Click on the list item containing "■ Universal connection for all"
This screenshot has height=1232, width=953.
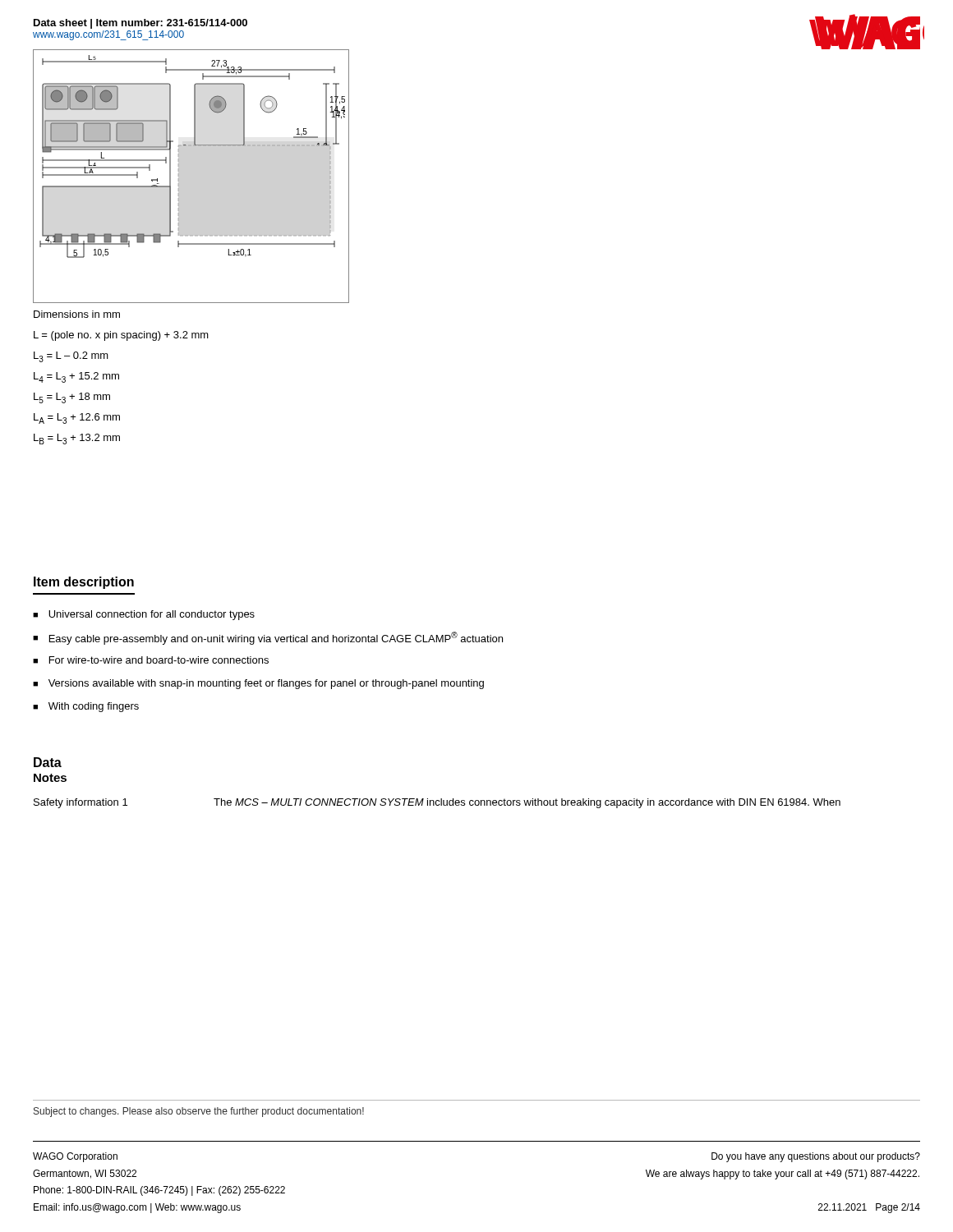point(144,614)
